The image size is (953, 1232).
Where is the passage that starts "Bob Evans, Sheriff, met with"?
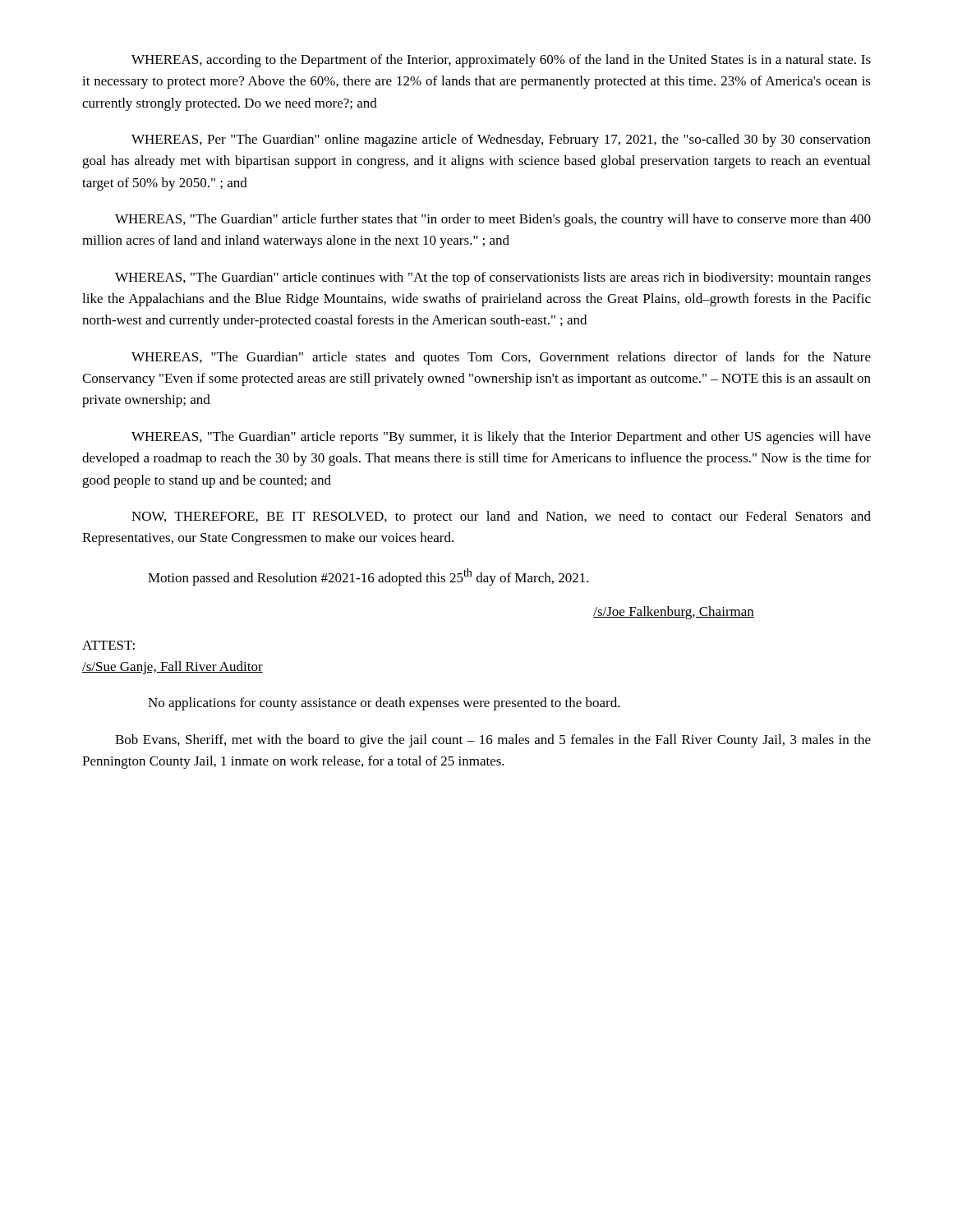[x=476, y=750]
